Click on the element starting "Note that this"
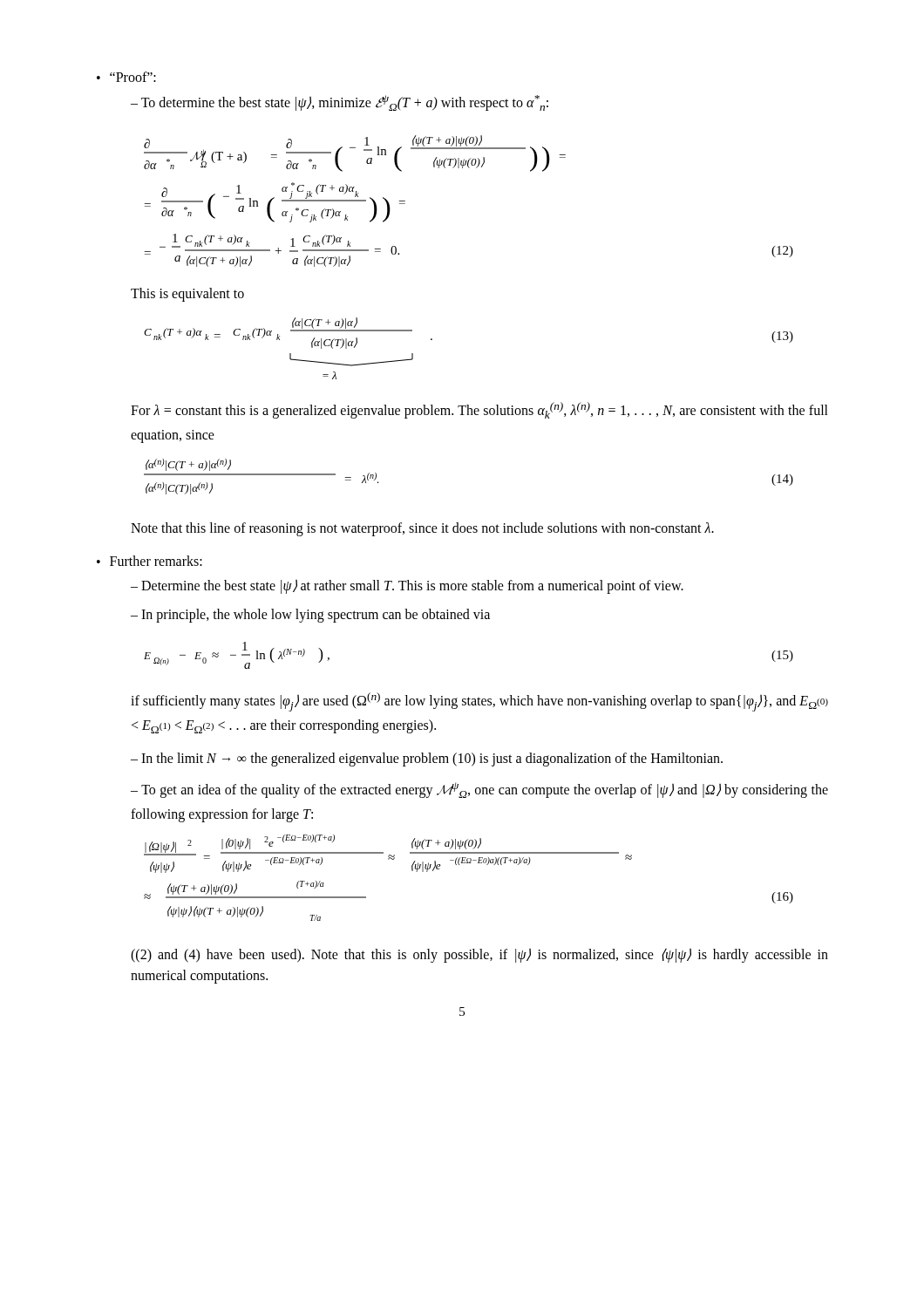Screen dimensions: 1308x924 [x=423, y=528]
